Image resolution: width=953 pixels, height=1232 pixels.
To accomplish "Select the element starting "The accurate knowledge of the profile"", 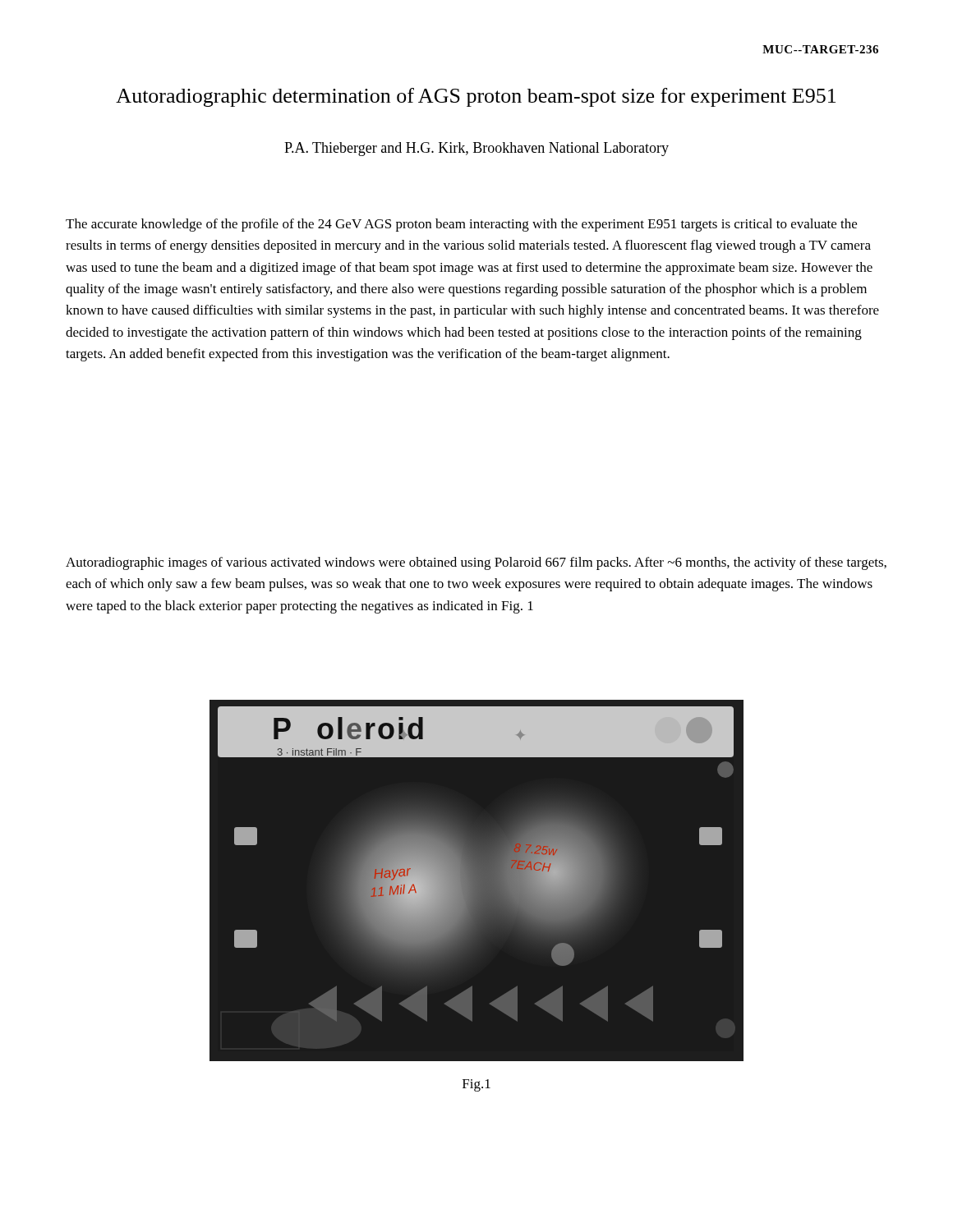I will pos(472,289).
